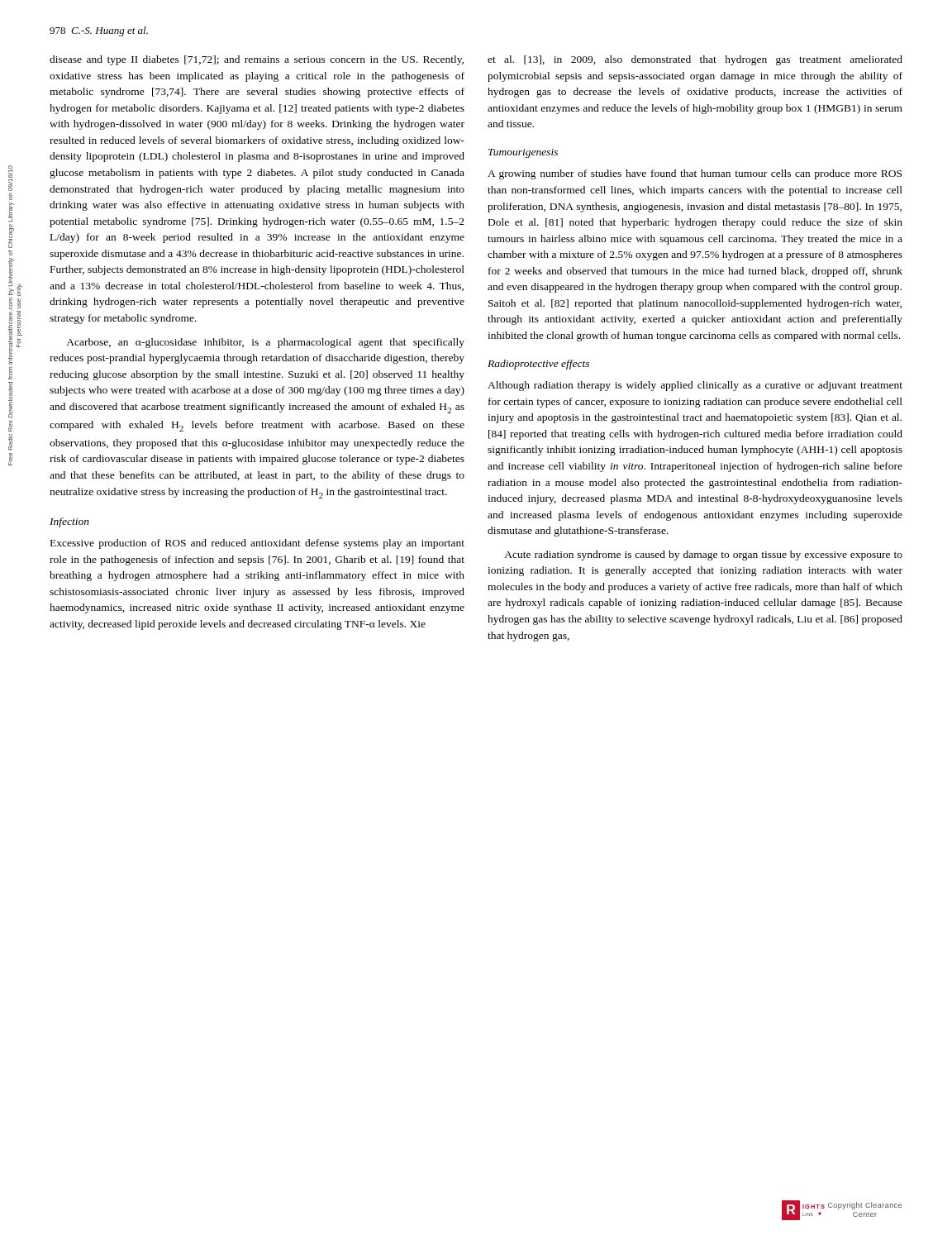The height and width of the screenshot is (1240, 952).
Task: Locate the text block that reads "Although radiation therapy is widely"
Action: (695, 458)
